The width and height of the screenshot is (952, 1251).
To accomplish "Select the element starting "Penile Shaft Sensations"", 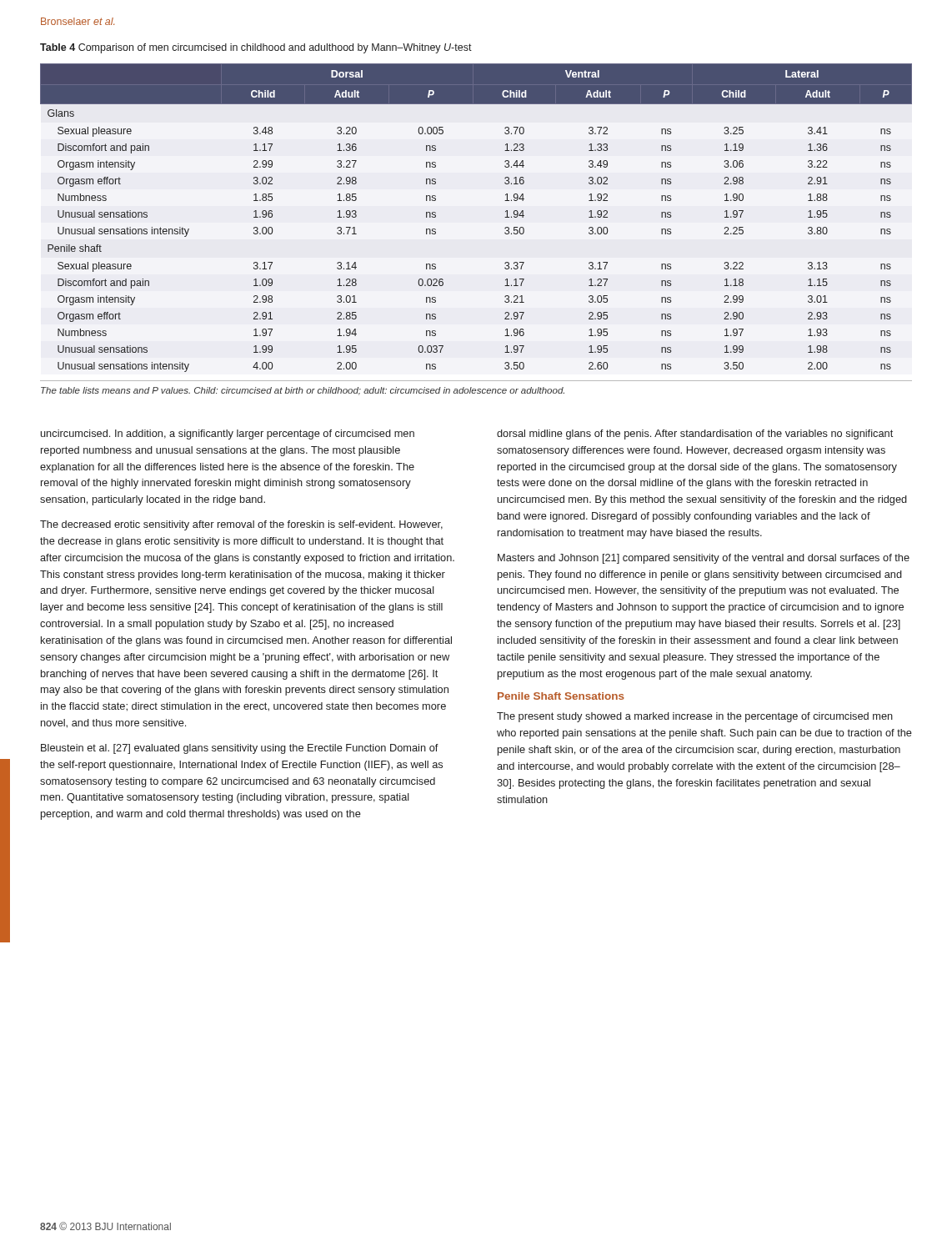I will pyautogui.click(x=561, y=696).
